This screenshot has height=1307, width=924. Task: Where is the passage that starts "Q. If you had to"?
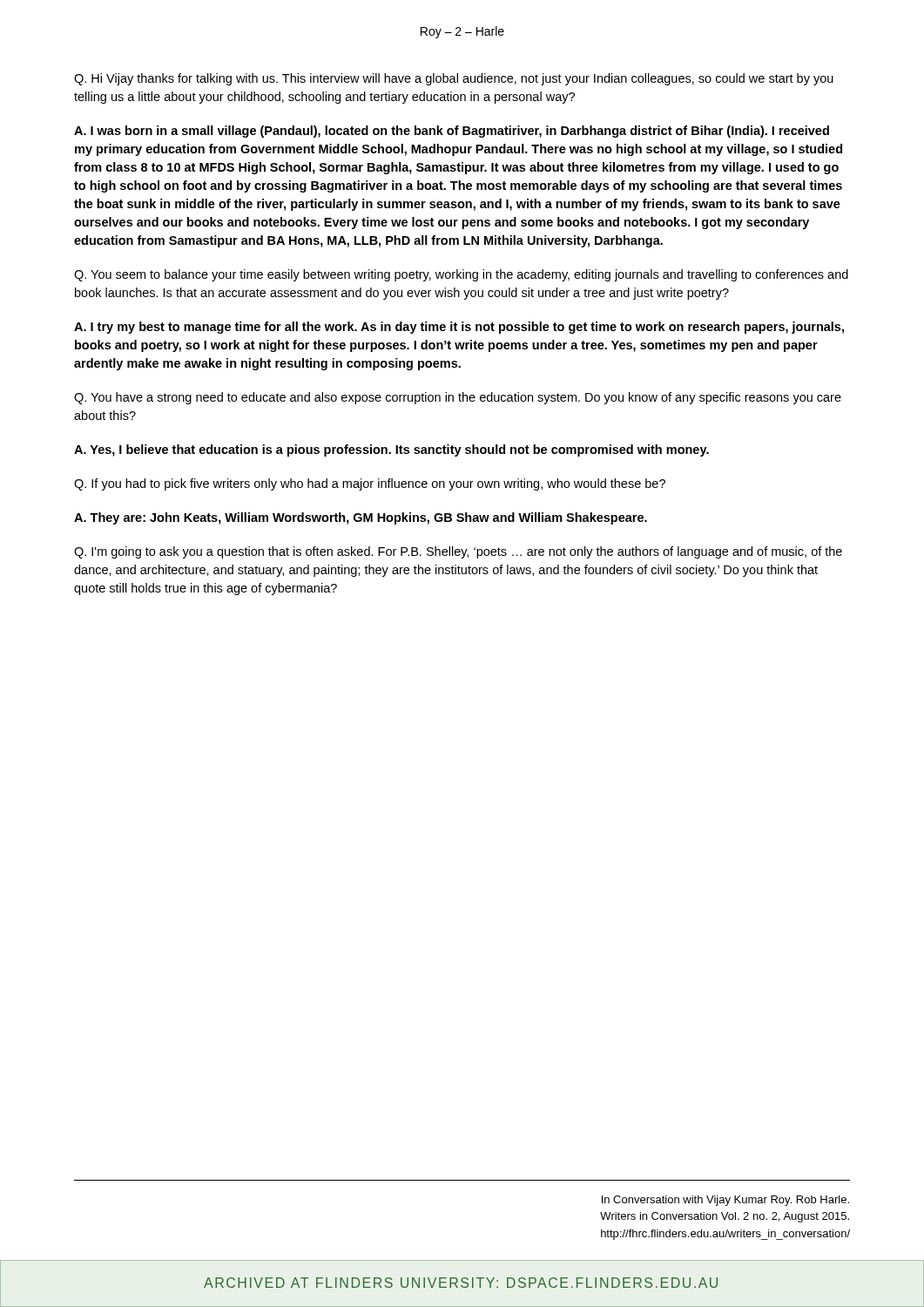tap(370, 484)
